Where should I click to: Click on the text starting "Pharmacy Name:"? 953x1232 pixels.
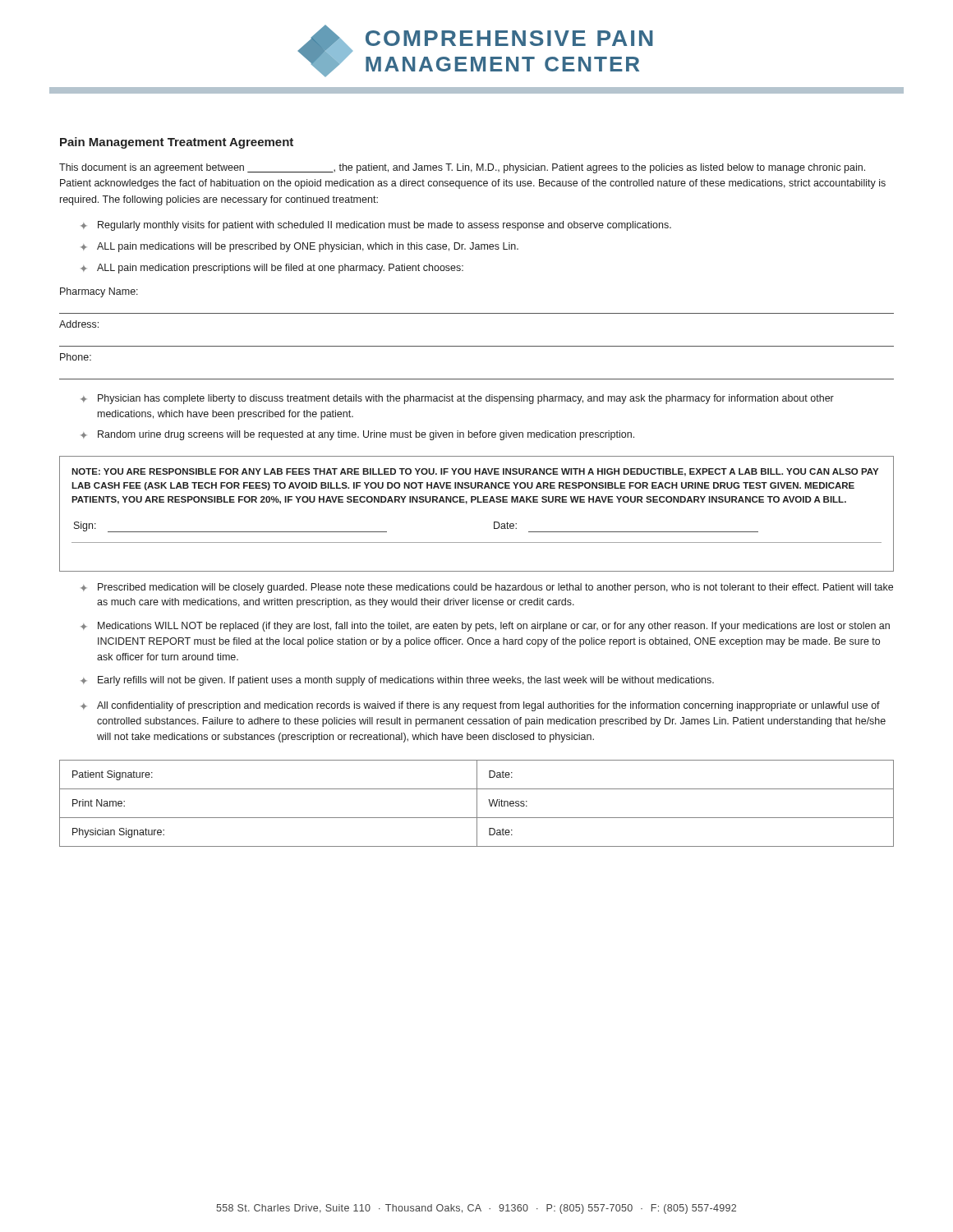click(99, 292)
